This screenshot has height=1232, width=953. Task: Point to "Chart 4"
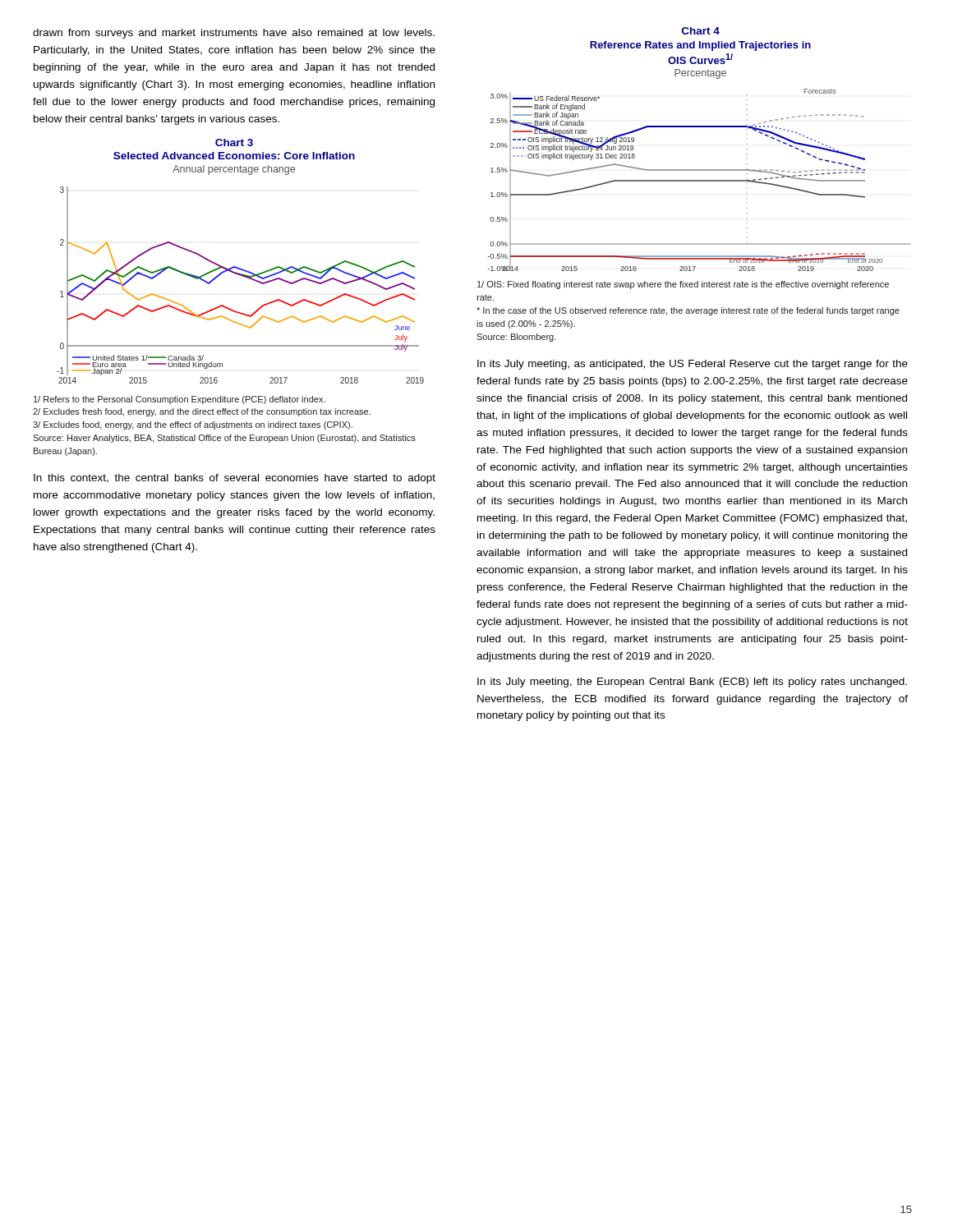[x=700, y=31]
